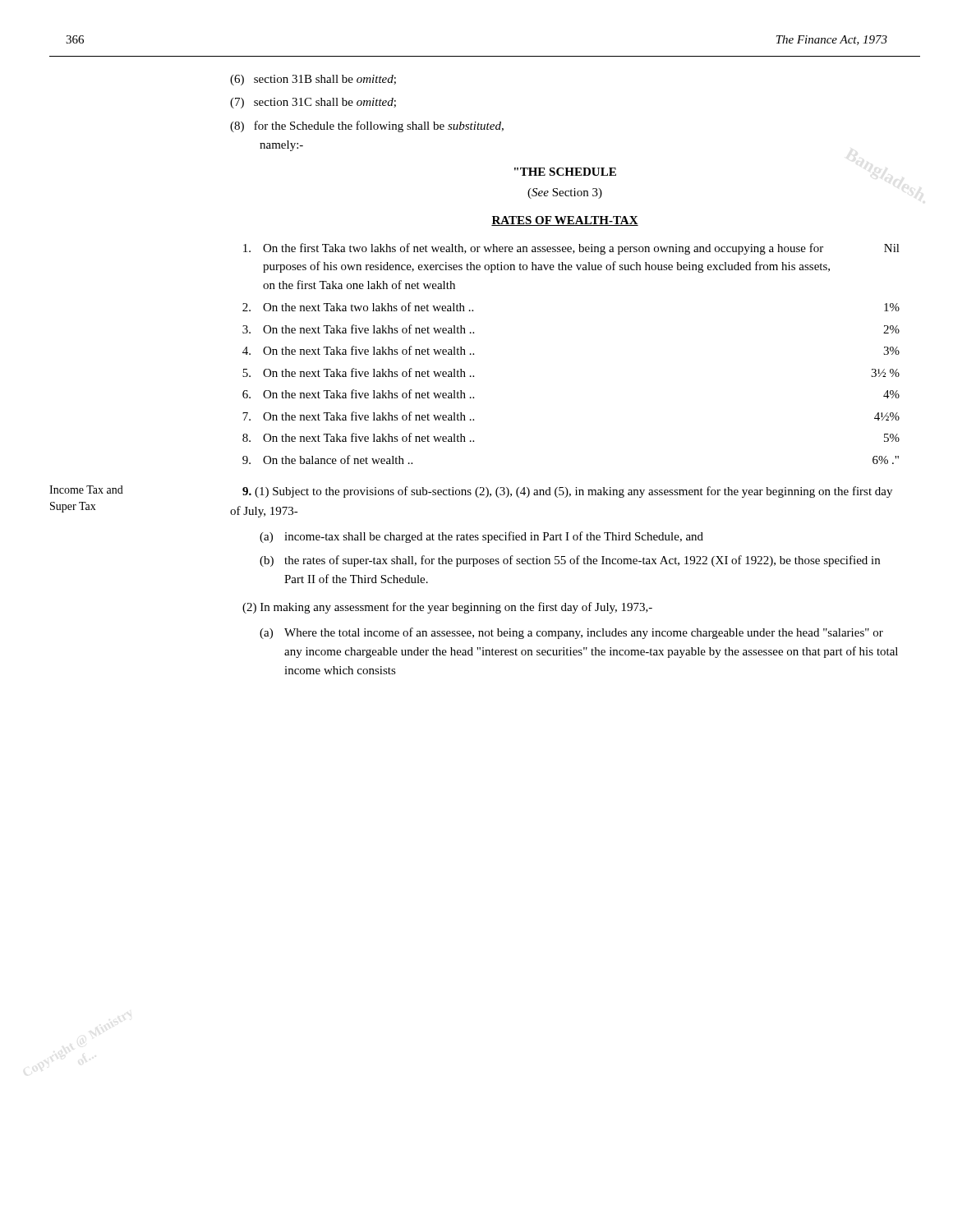Navigate to the text starting "(6) section 31B shall be omitted;"
Image resolution: width=953 pixels, height=1232 pixels.
pos(313,79)
